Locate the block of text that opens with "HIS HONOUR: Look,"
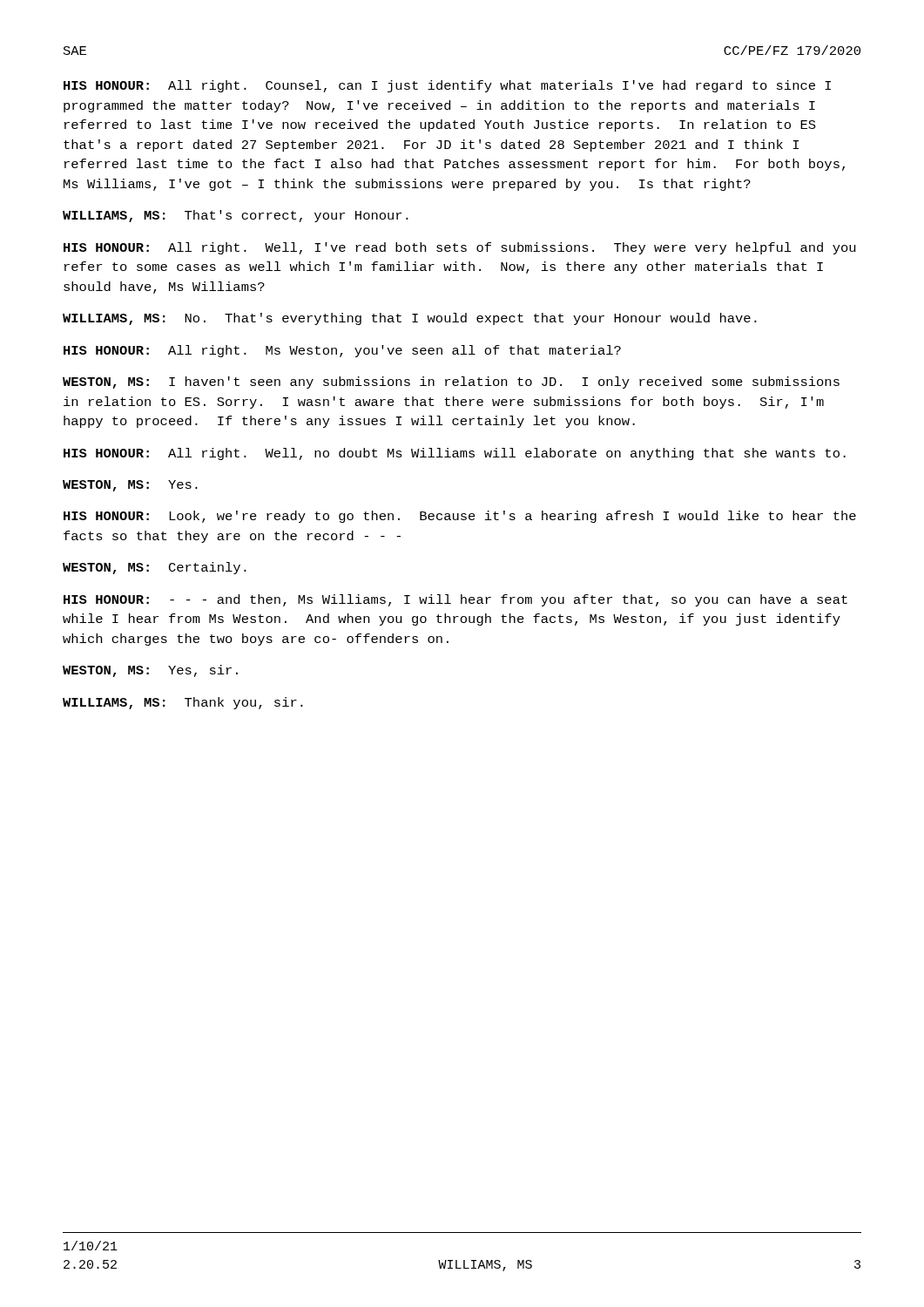924x1307 pixels. 460,527
